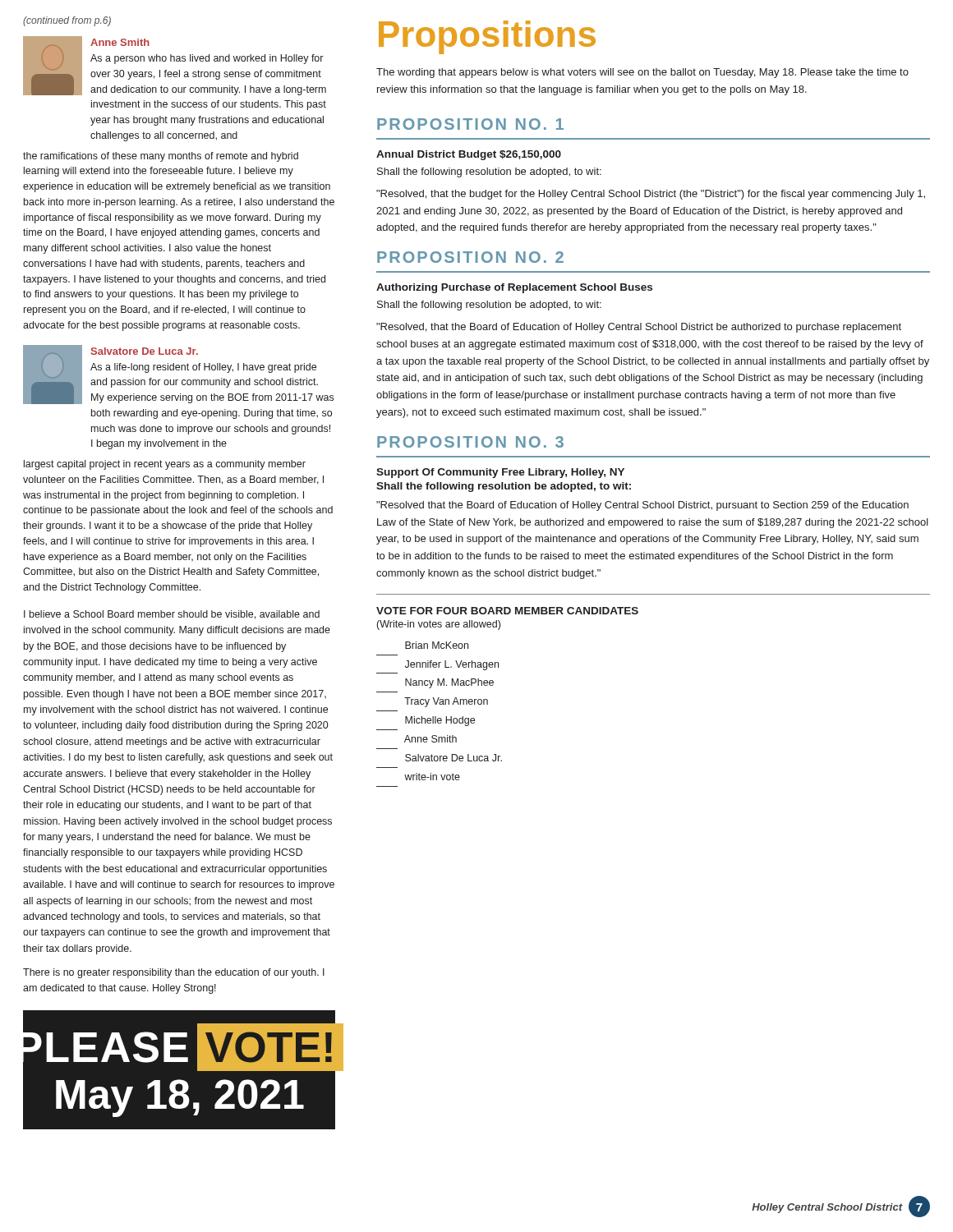Where is the passage that starts "Anne Smith As"?
This screenshot has width=953, height=1232.
[x=179, y=185]
